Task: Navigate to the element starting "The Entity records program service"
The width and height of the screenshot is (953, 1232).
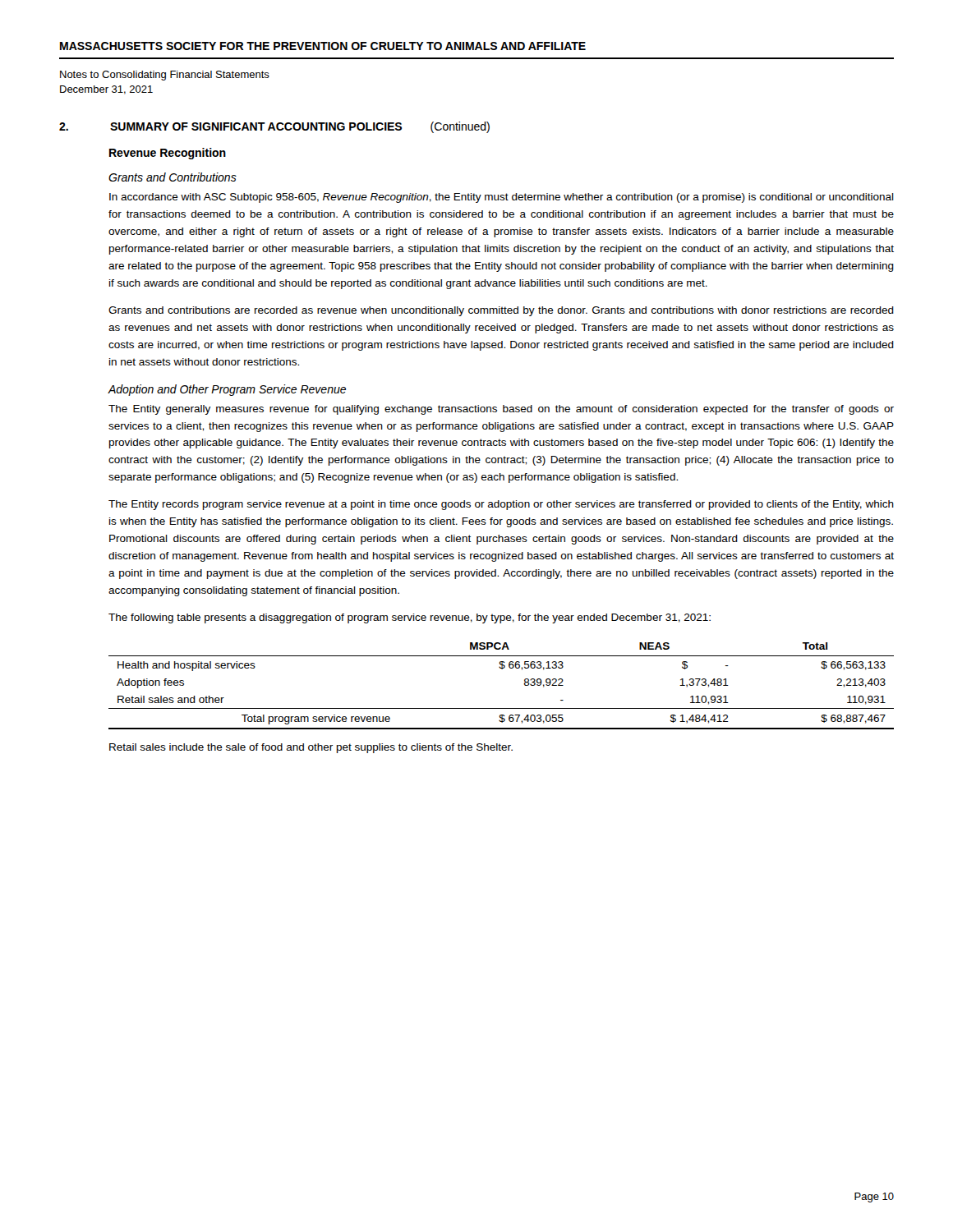Action: [x=501, y=547]
